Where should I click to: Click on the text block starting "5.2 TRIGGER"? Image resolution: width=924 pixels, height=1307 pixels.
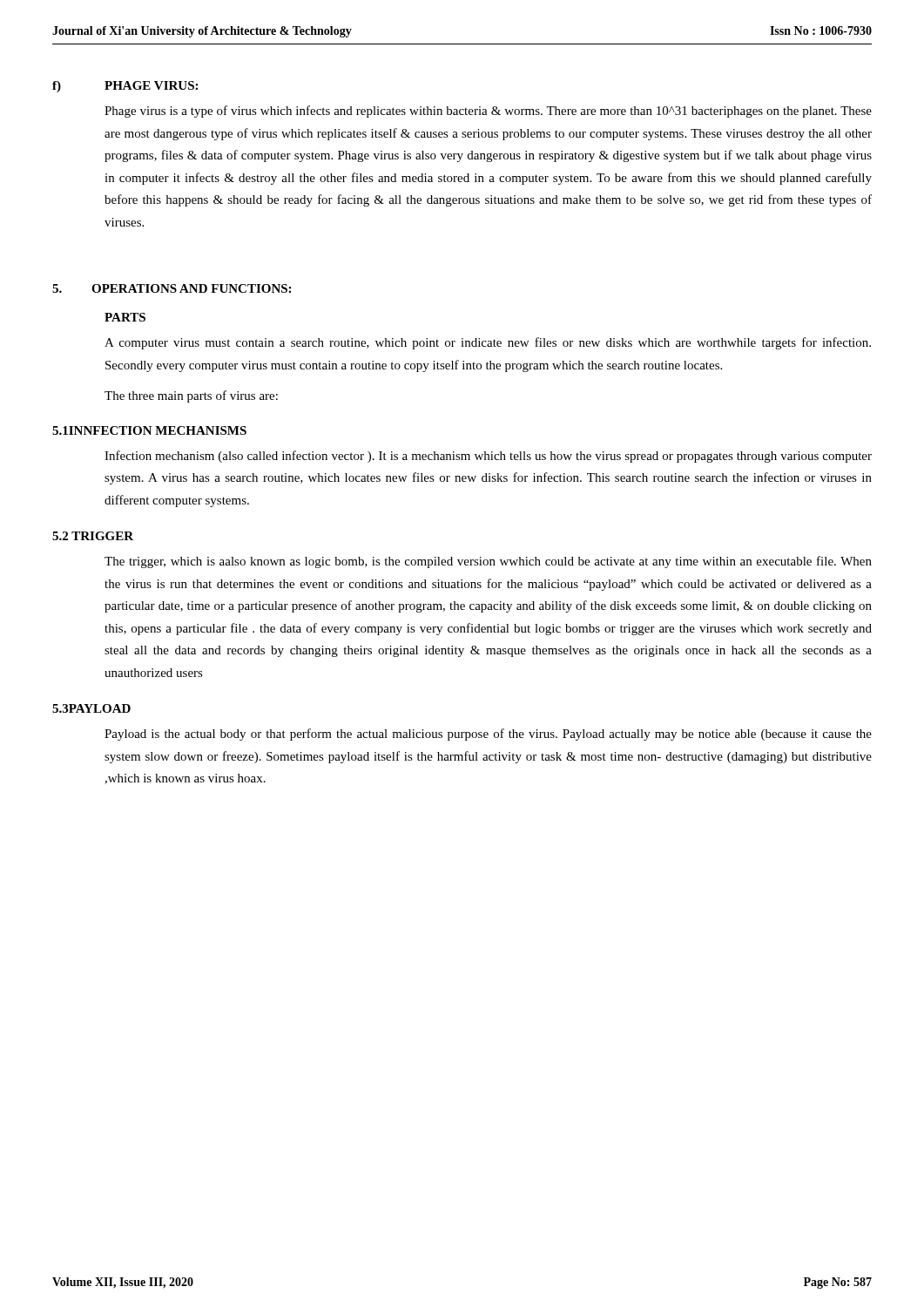pos(93,536)
